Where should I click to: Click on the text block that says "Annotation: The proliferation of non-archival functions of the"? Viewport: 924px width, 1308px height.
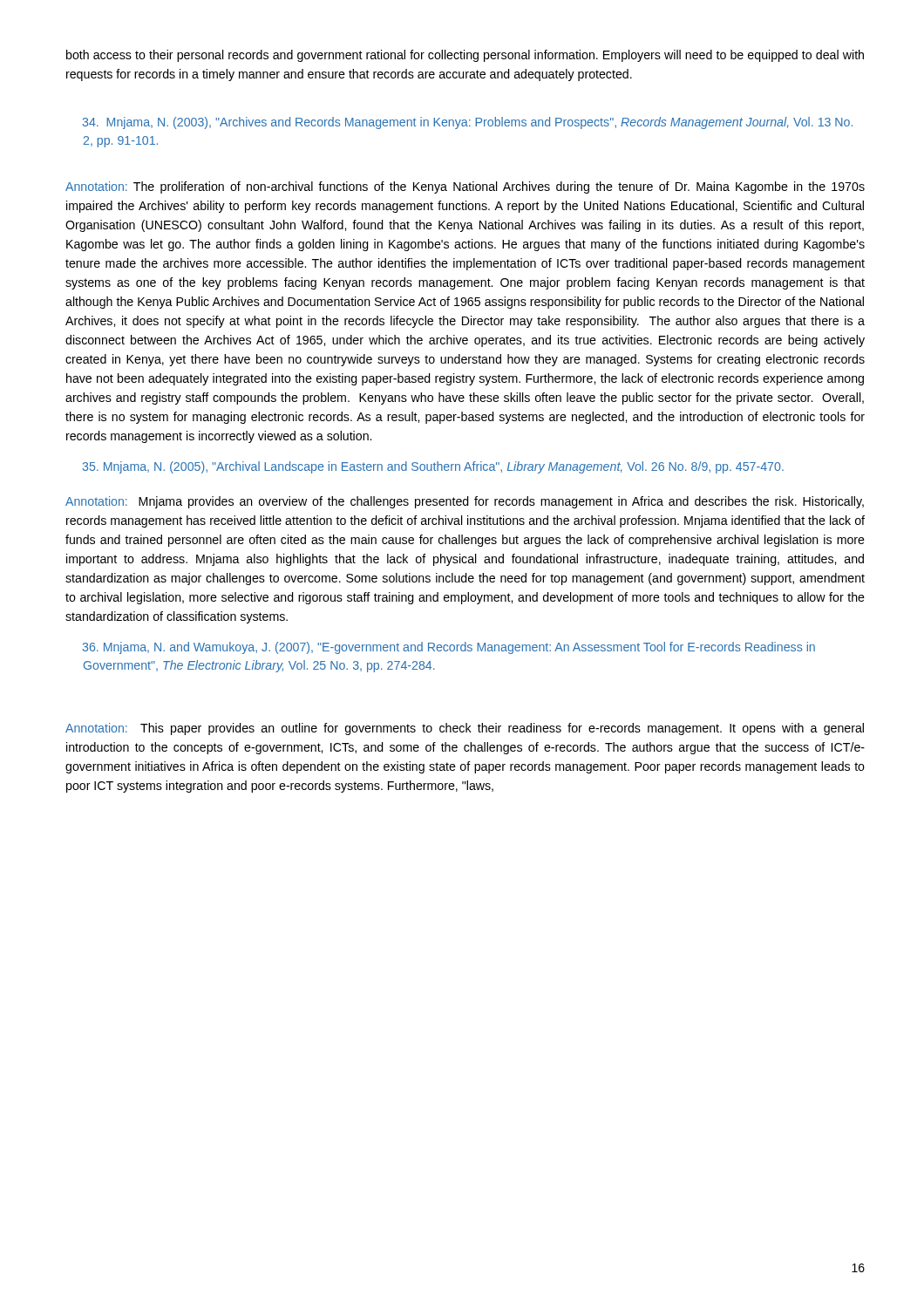(465, 311)
